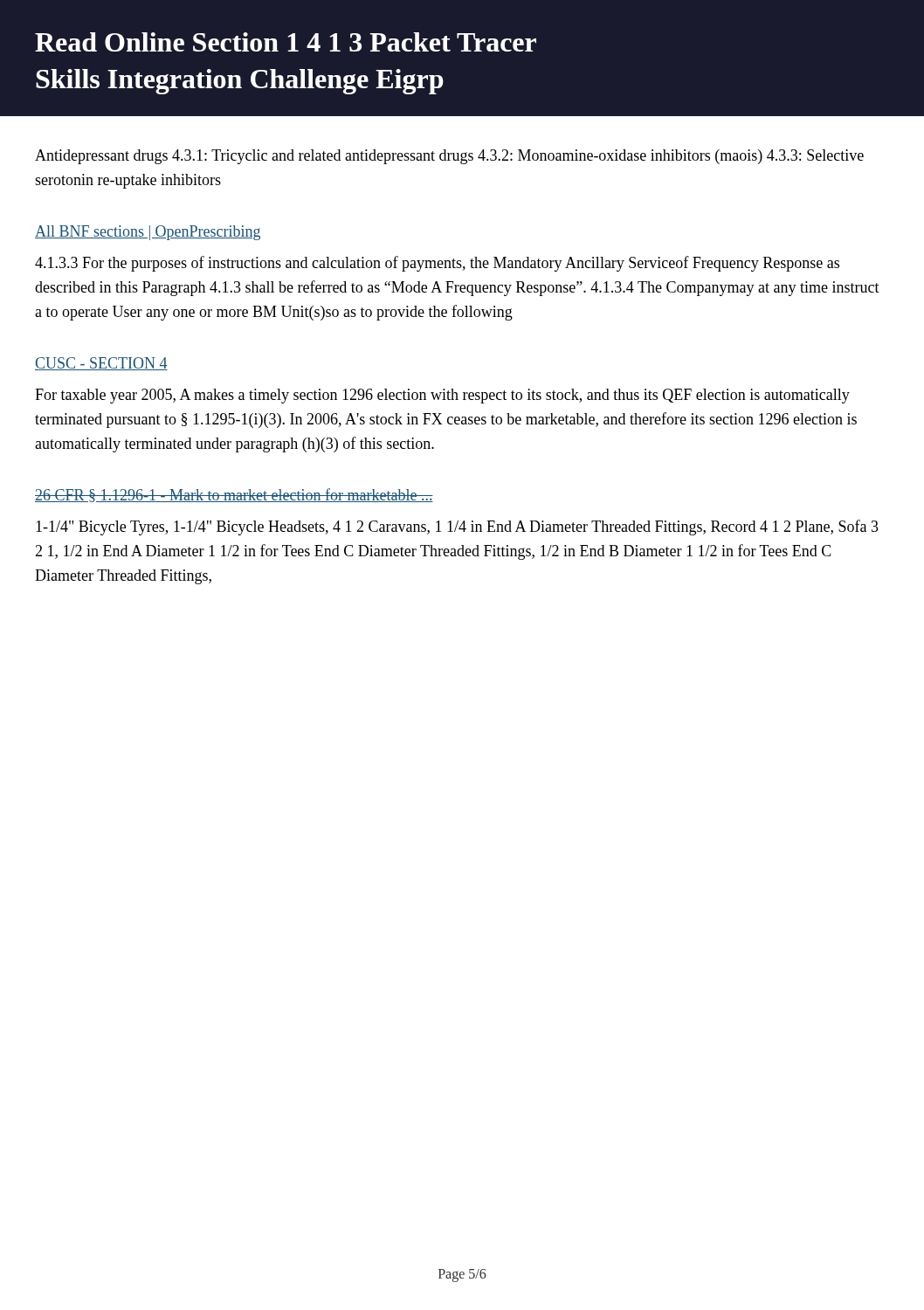This screenshot has width=924, height=1310.
Task: Find the block on this page that starts "1.3.3 For the purposes of instructions and calculation"
Action: click(x=462, y=288)
